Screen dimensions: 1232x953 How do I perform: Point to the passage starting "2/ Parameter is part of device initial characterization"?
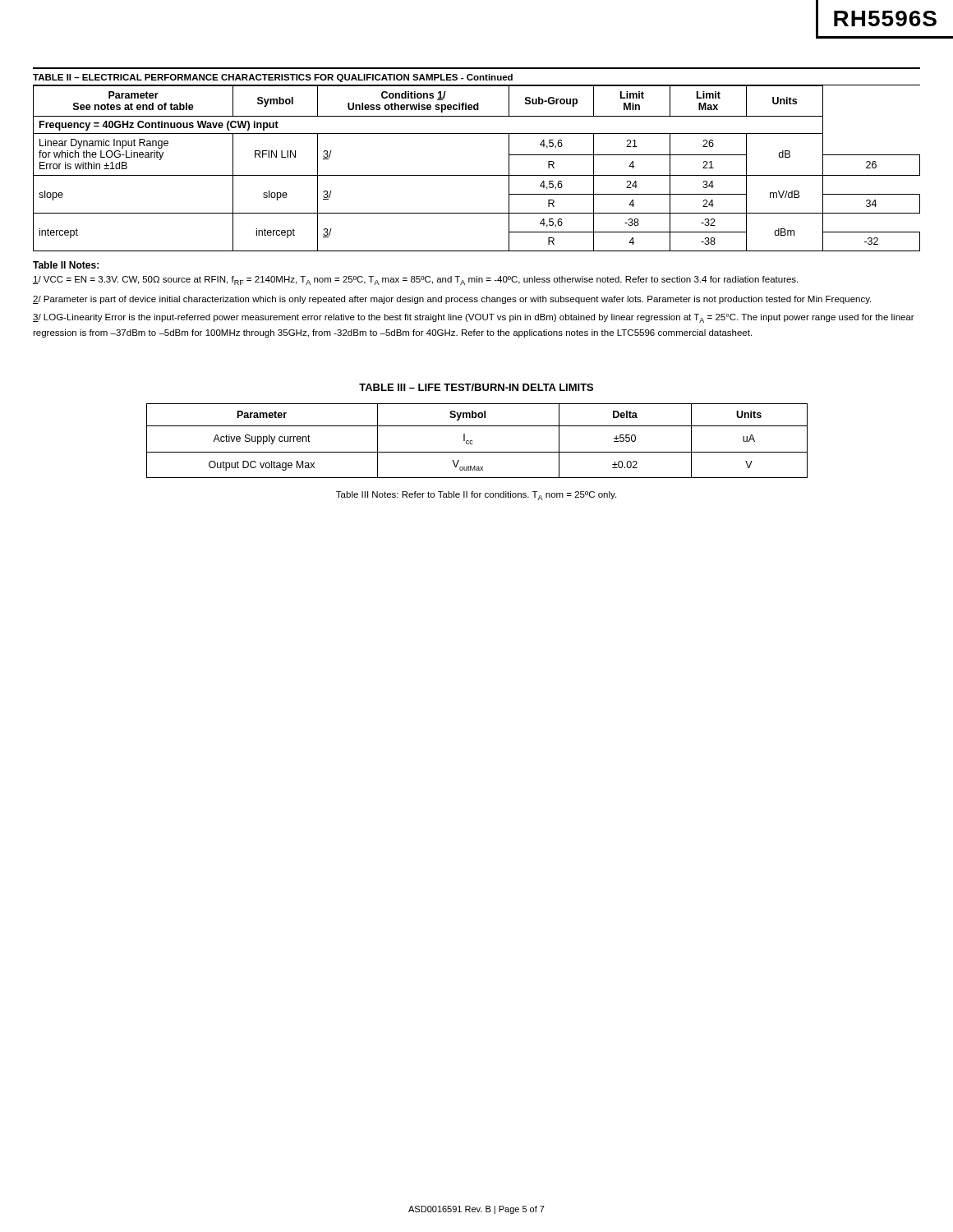(452, 299)
